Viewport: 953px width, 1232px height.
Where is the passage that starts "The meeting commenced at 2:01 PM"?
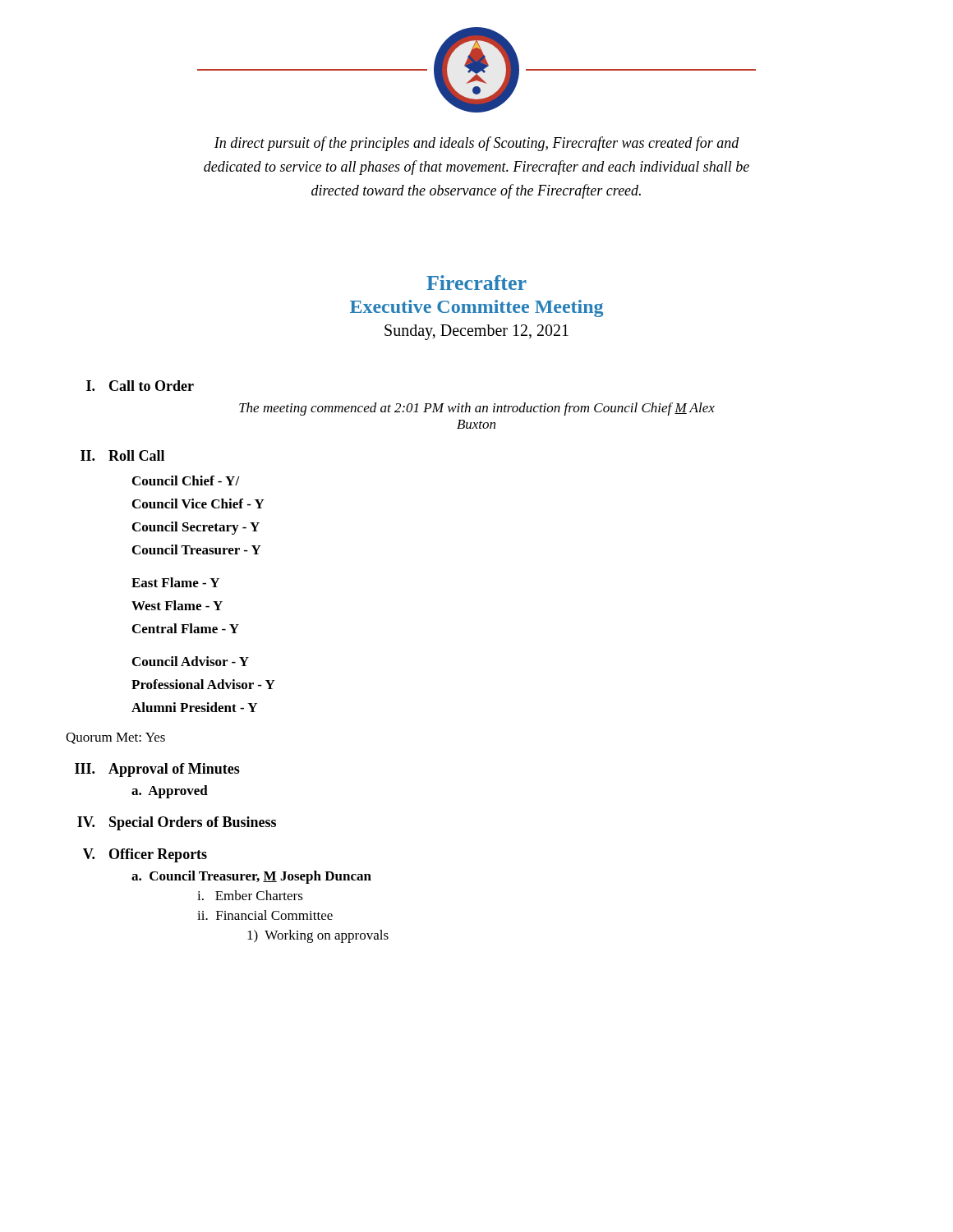pos(476,416)
